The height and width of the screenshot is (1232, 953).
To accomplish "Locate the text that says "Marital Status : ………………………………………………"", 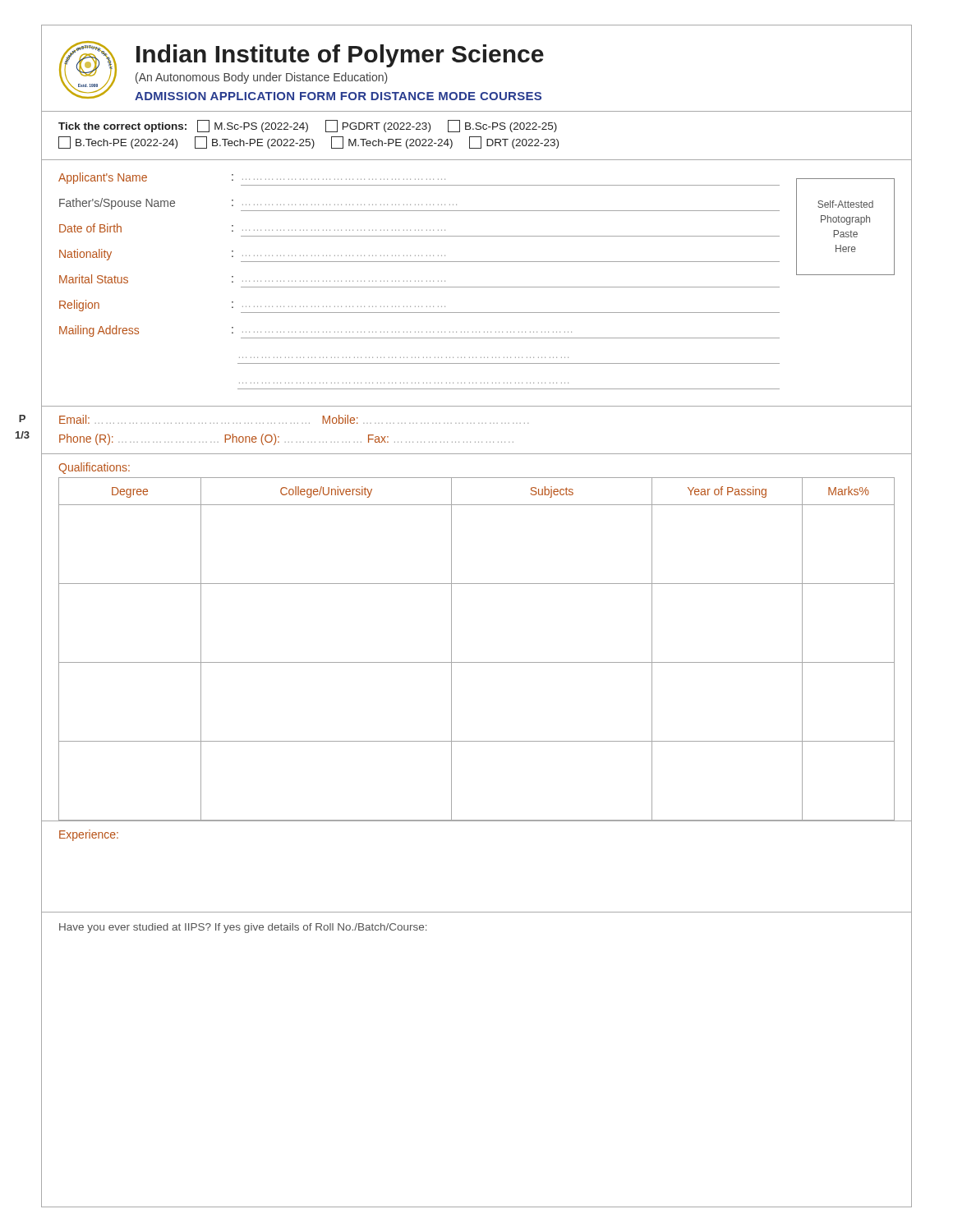I will tap(419, 280).
